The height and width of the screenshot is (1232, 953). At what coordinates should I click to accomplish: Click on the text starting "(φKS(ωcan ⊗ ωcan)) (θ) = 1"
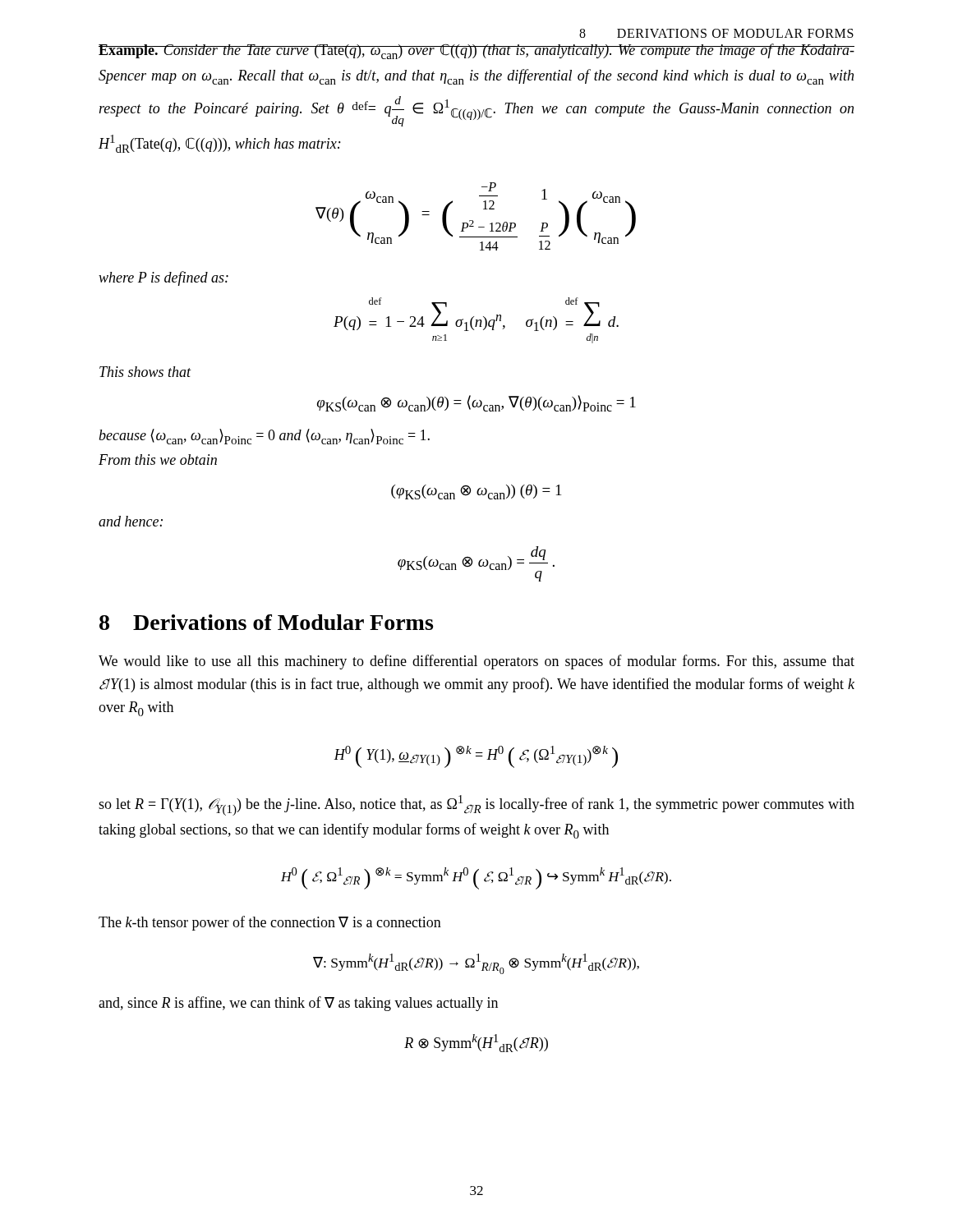476,492
